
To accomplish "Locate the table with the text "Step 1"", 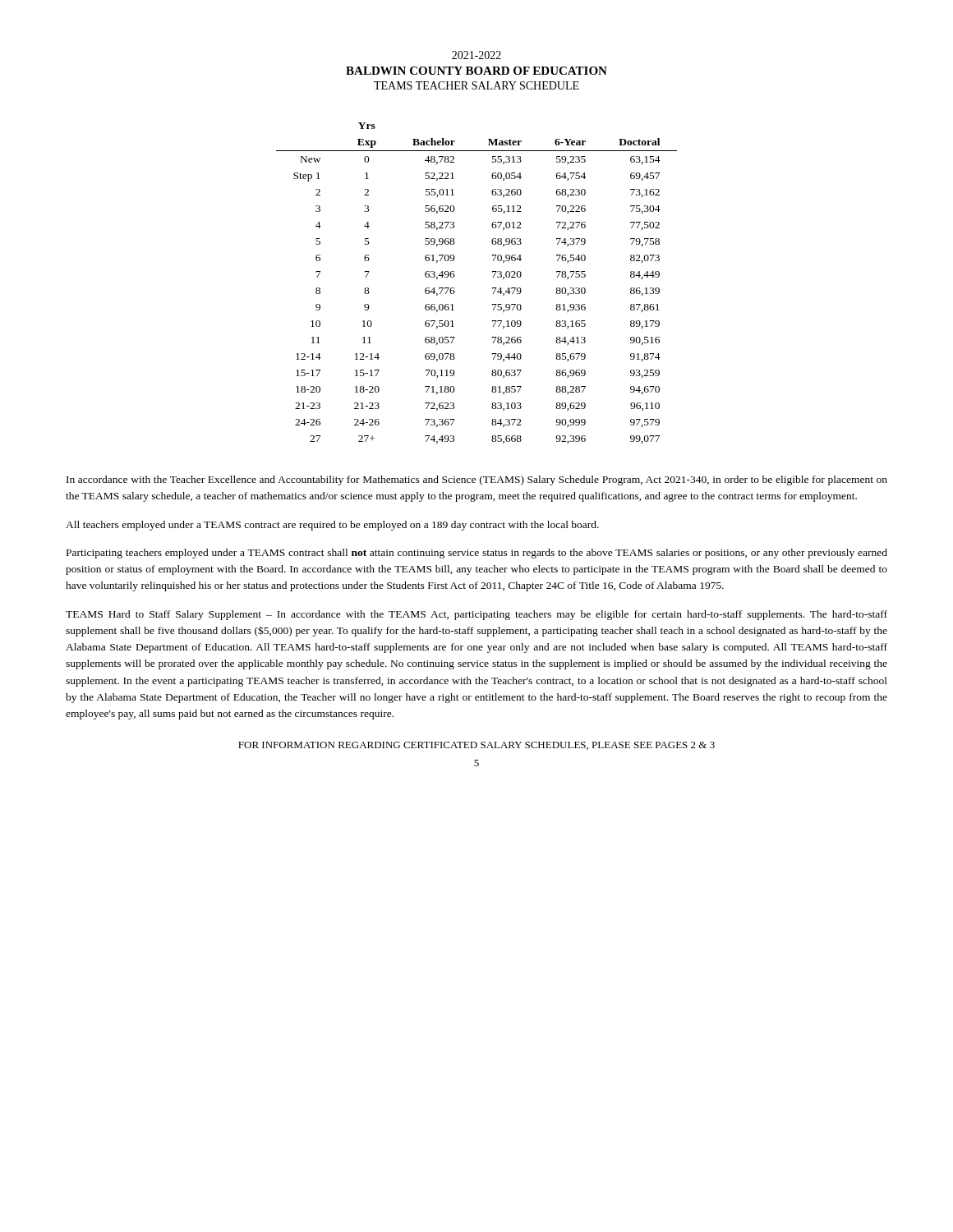I will (476, 282).
